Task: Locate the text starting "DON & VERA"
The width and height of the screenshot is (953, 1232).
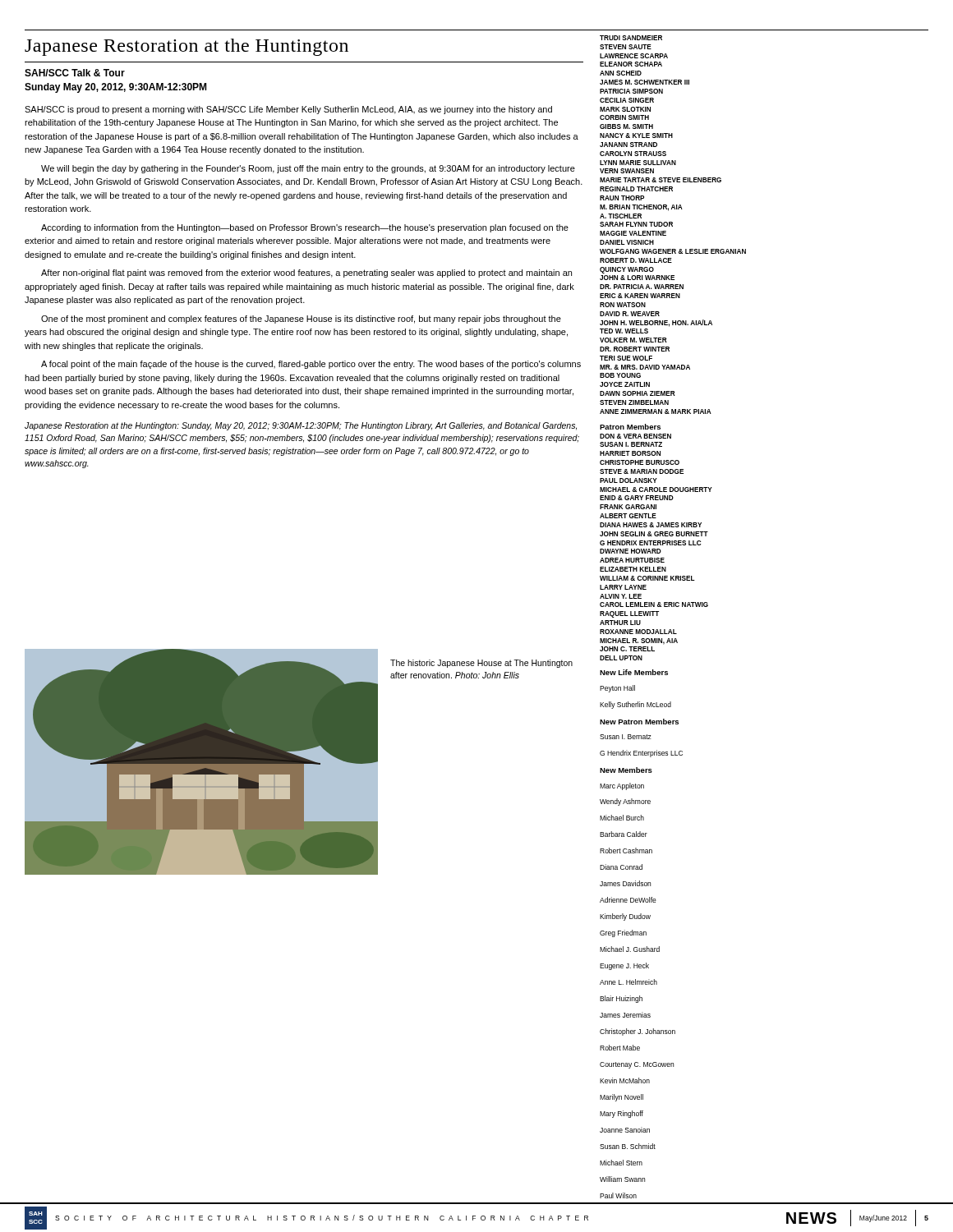Action: click(635, 436)
